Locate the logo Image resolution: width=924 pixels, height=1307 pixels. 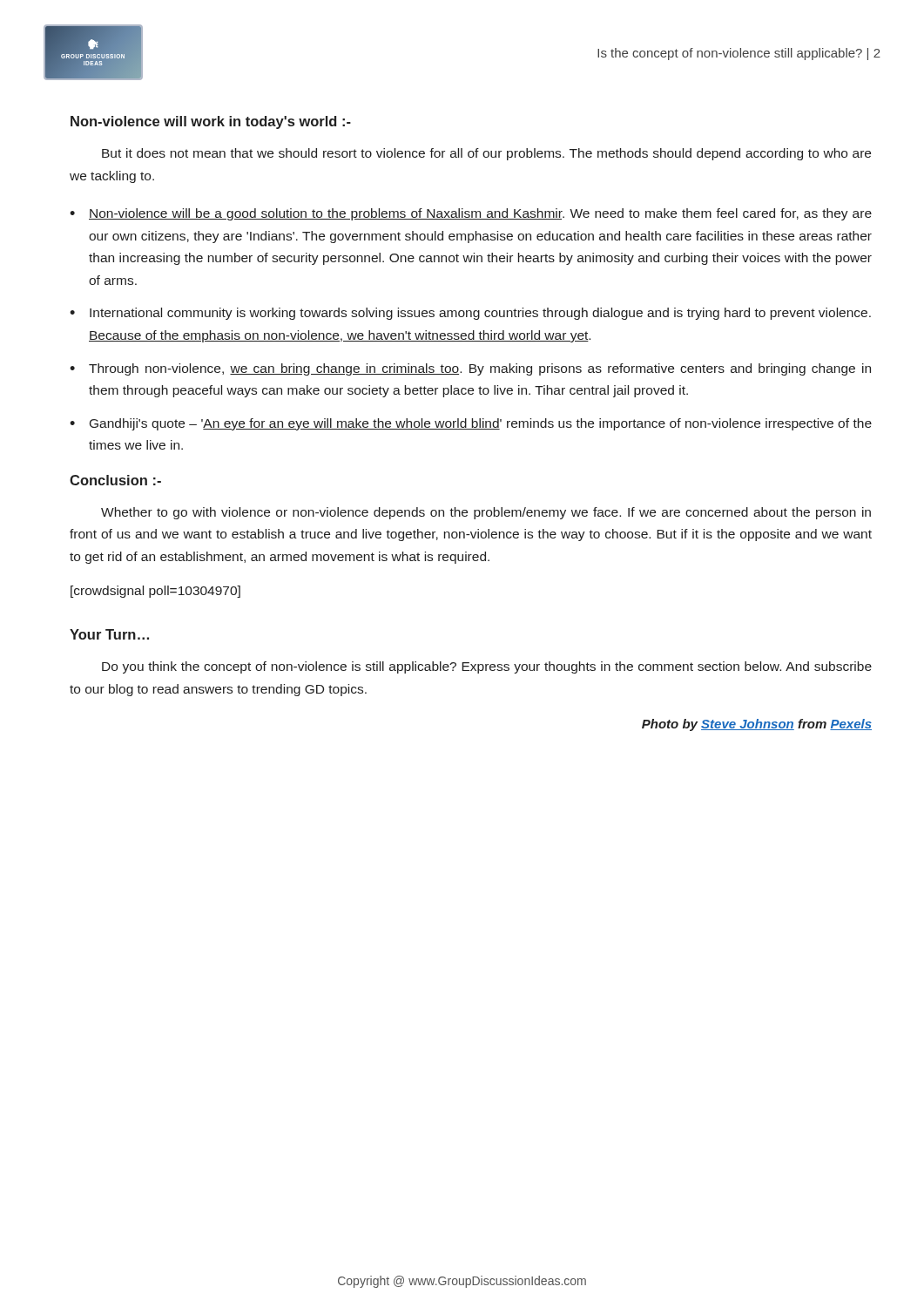coord(93,52)
